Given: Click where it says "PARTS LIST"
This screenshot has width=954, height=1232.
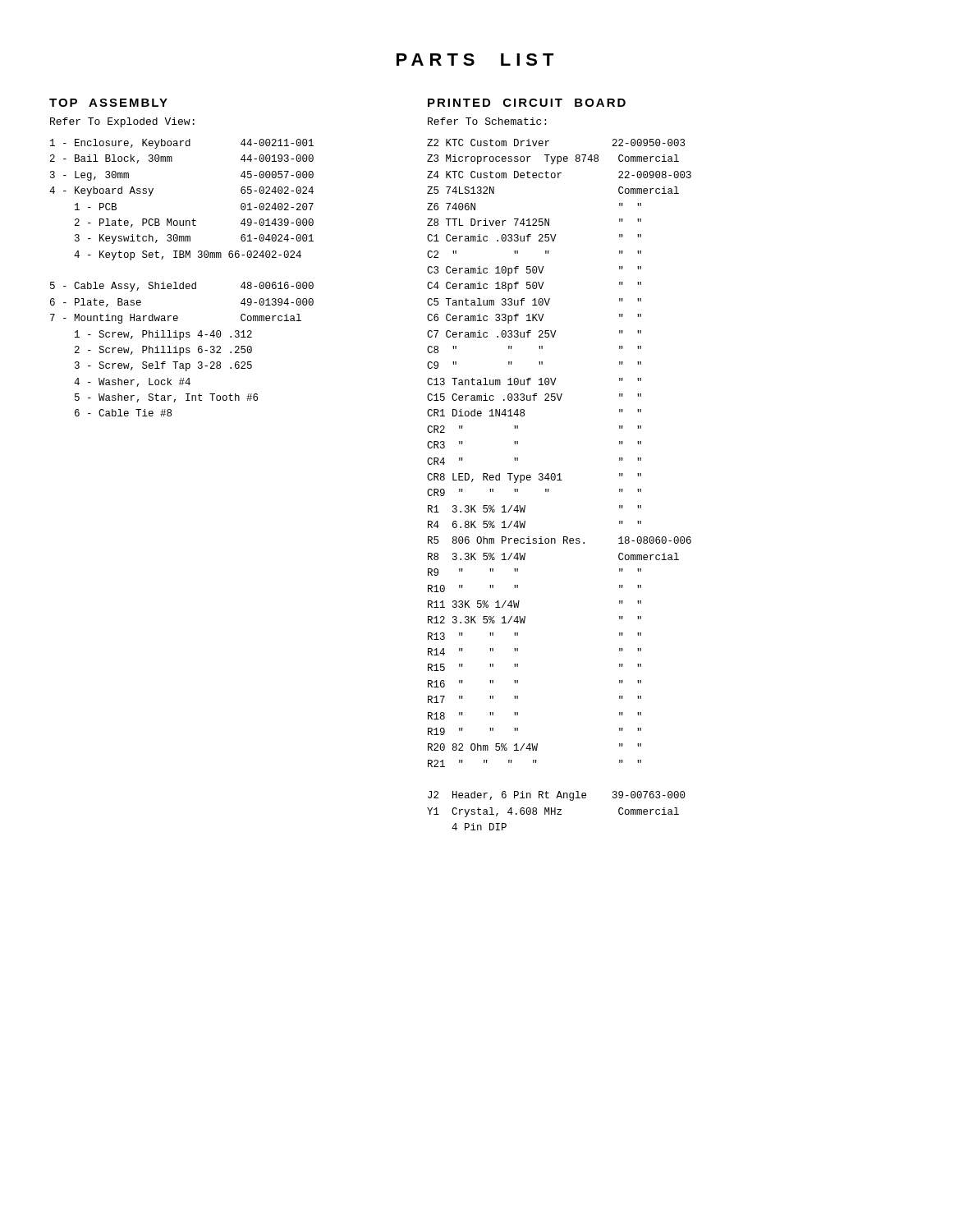Looking at the screenshot, I should point(477,60).
